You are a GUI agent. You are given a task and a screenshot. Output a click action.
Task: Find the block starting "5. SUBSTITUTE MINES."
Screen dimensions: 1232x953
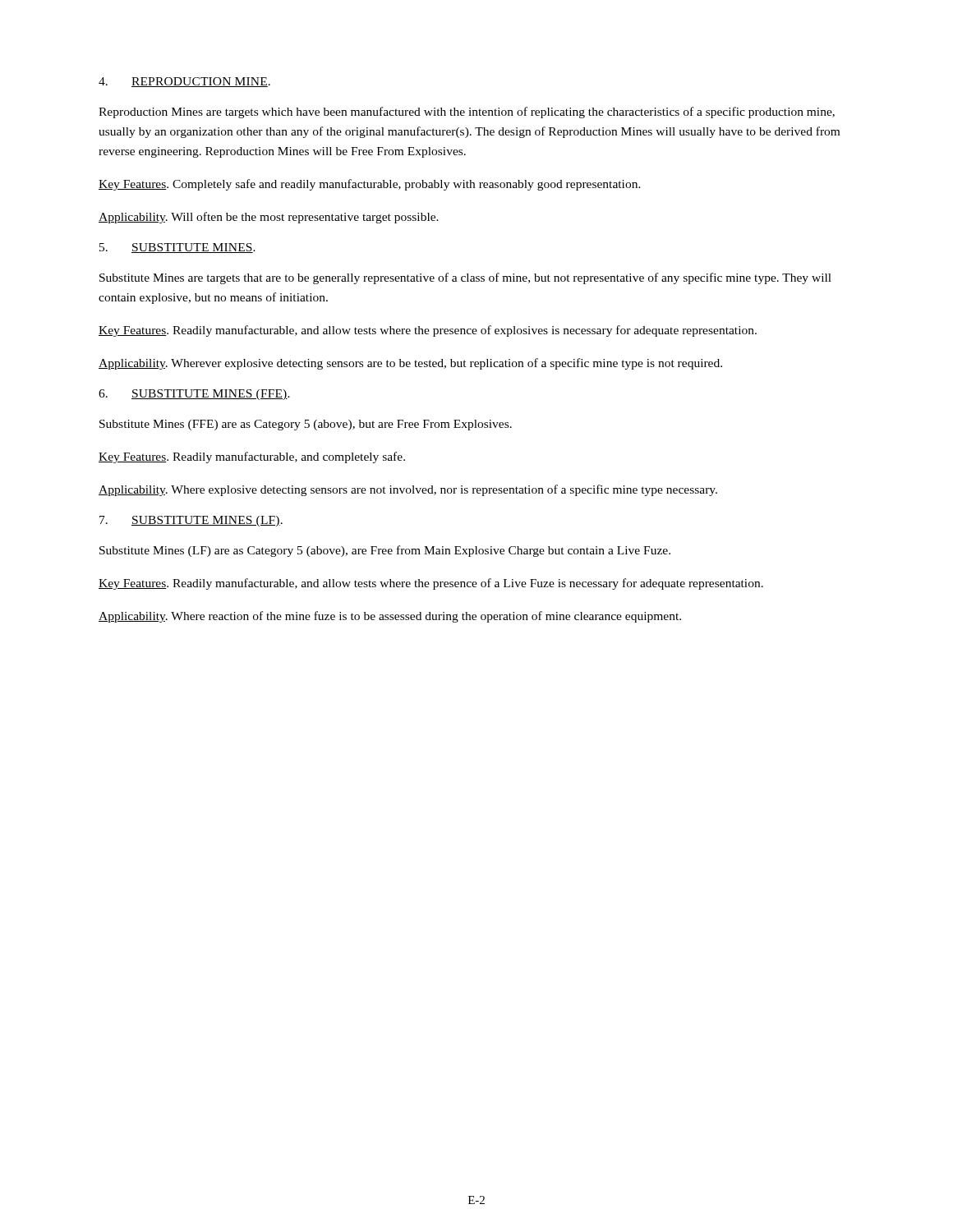point(177,247)
